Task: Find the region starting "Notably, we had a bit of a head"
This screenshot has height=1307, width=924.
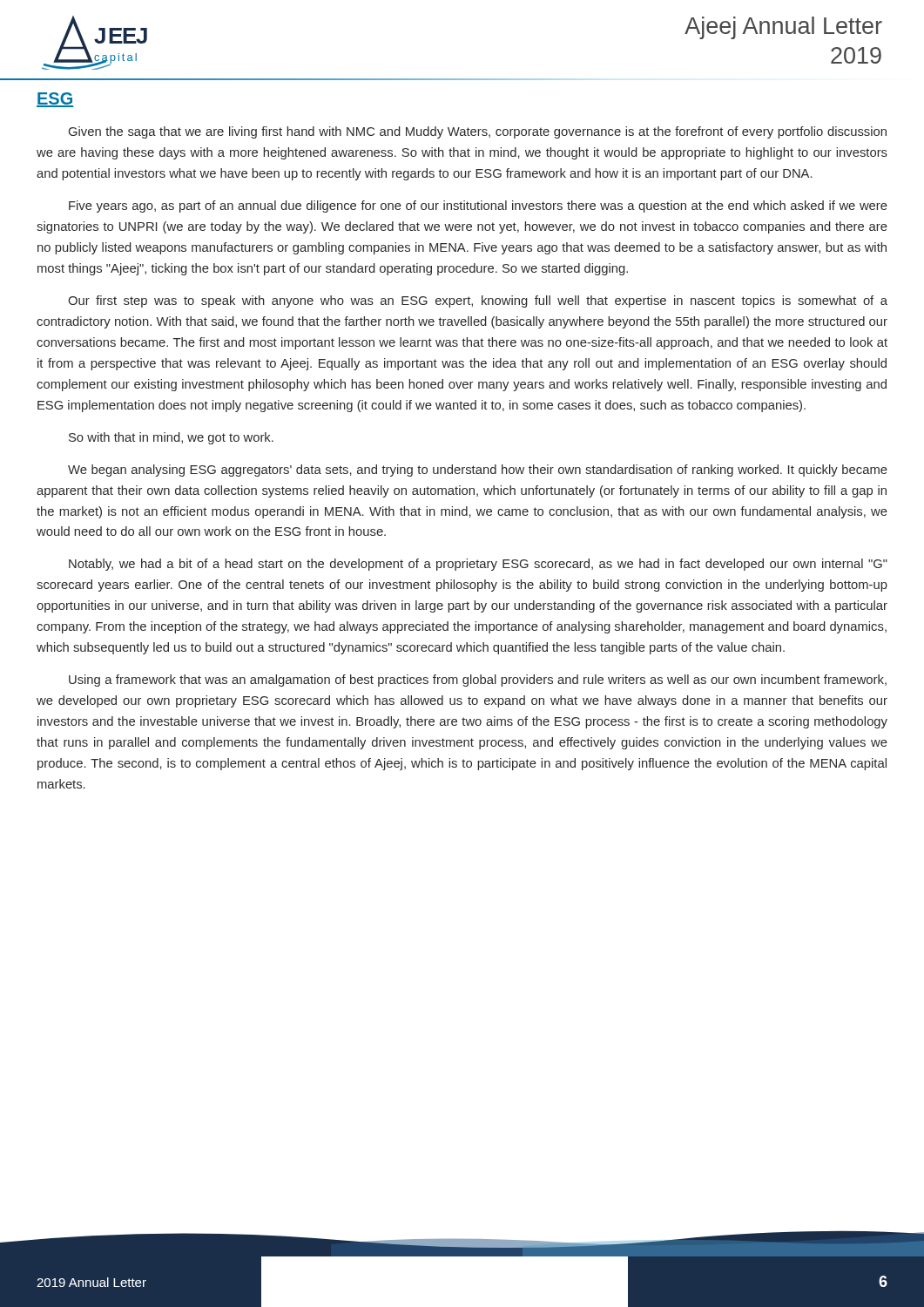Action: pos(462,607)
